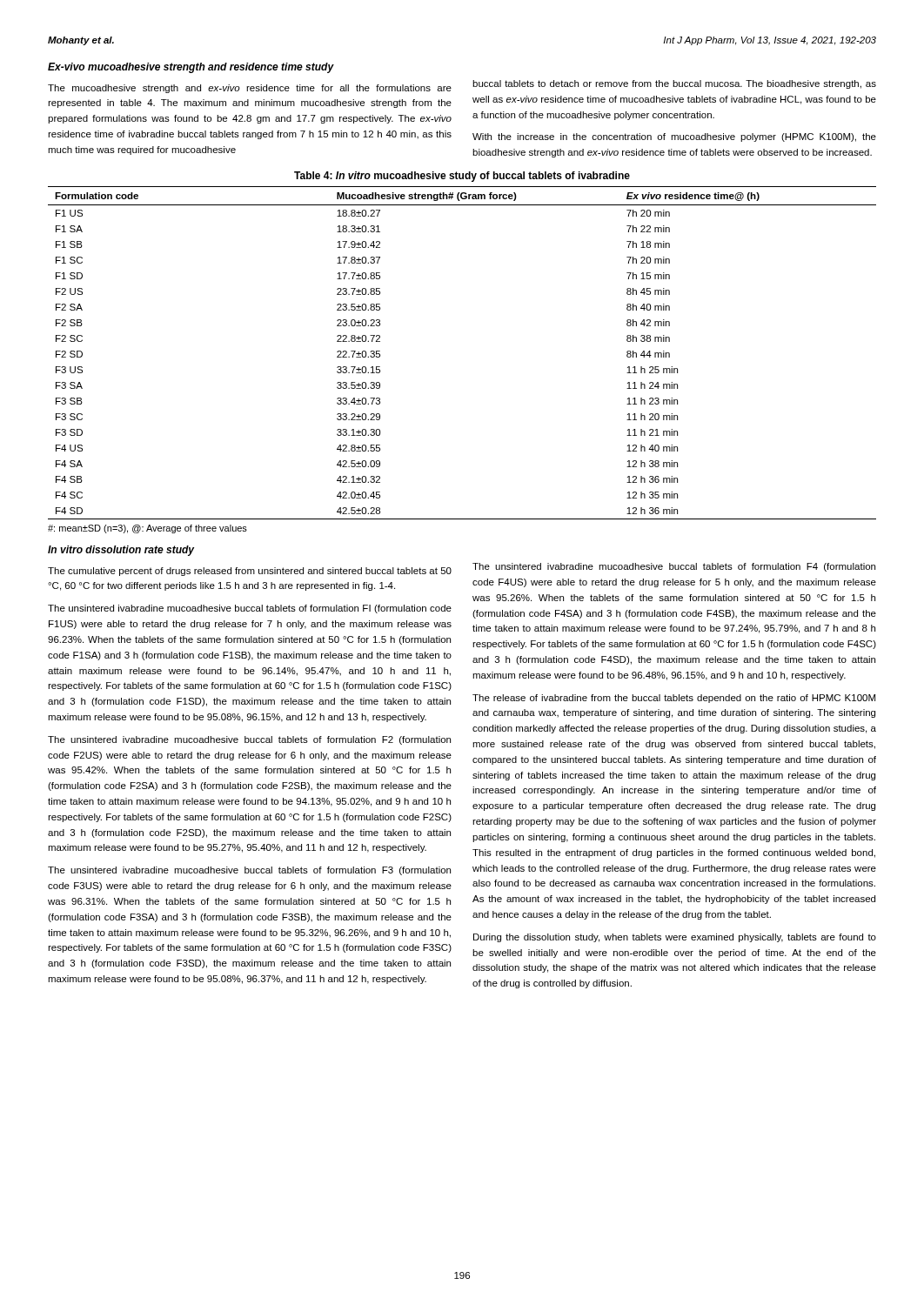924x1305 pixels.
Task: Find the table that mentions "7h 22 min"
Action: click(x=462, y=353)
